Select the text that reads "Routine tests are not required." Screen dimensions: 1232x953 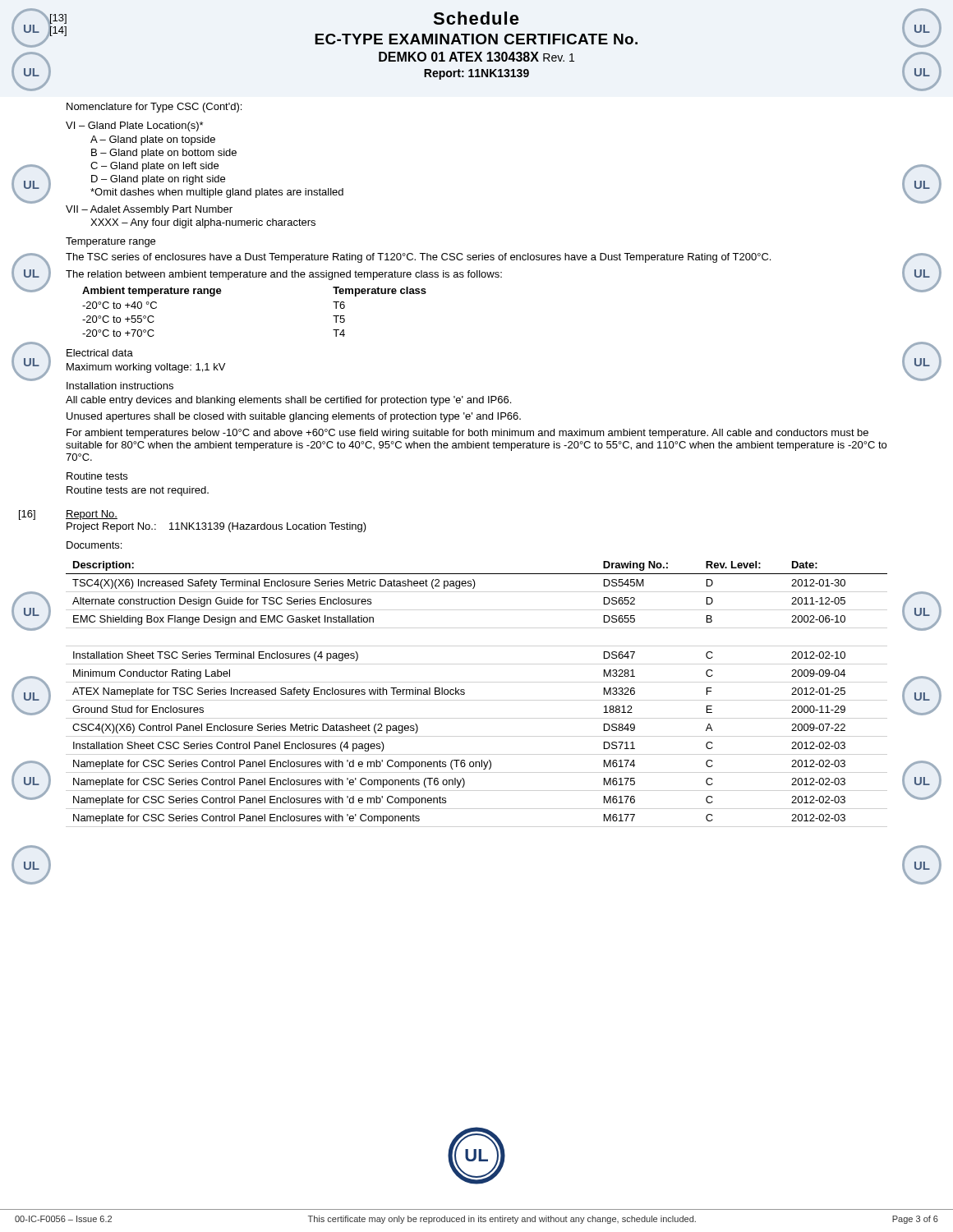click(138, 490)
